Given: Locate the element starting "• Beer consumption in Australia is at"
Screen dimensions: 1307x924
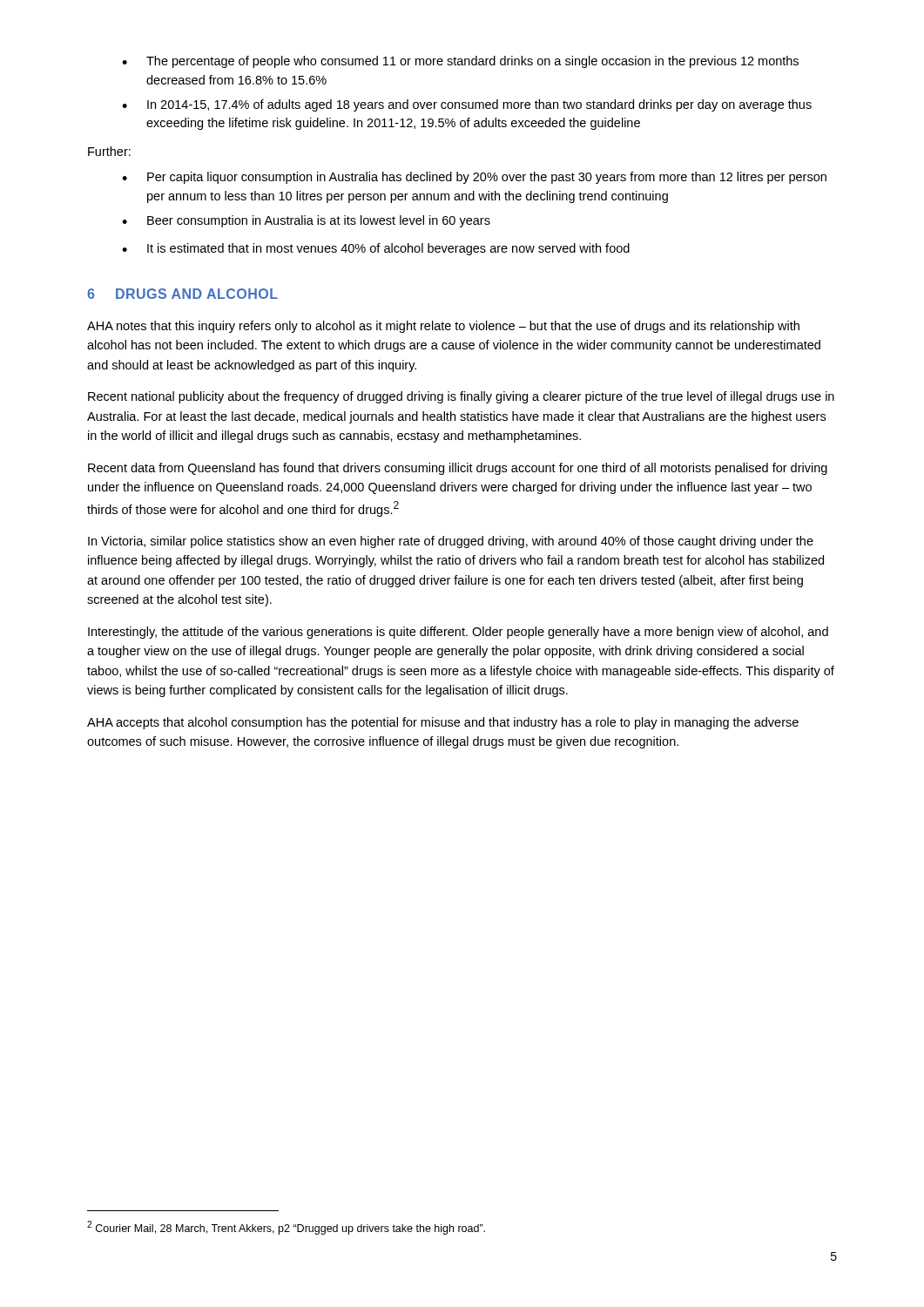Looking at the screenshot, I should tap(479, 223).
